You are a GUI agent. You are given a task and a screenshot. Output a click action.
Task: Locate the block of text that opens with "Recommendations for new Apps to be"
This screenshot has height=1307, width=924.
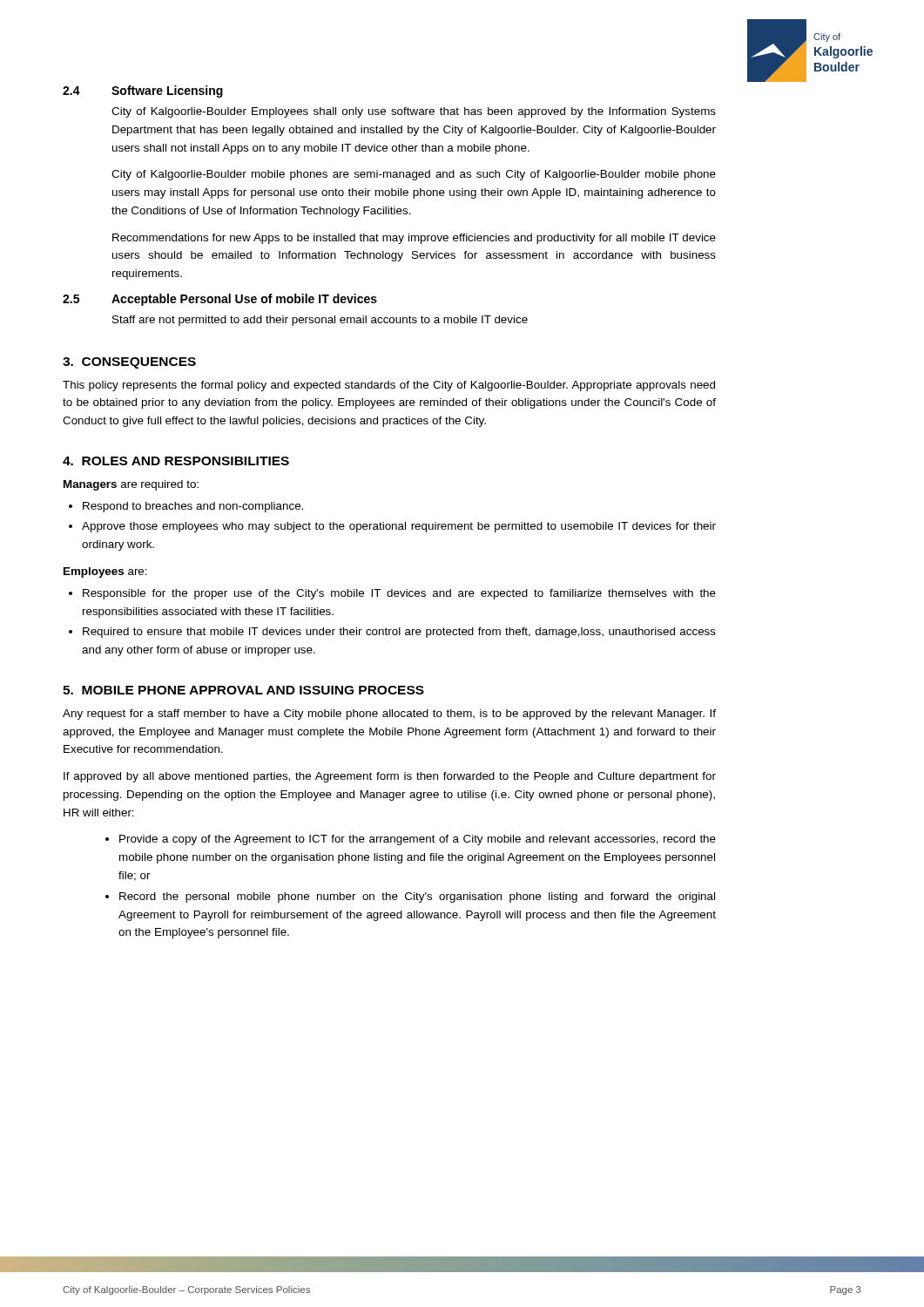(414, 255)
